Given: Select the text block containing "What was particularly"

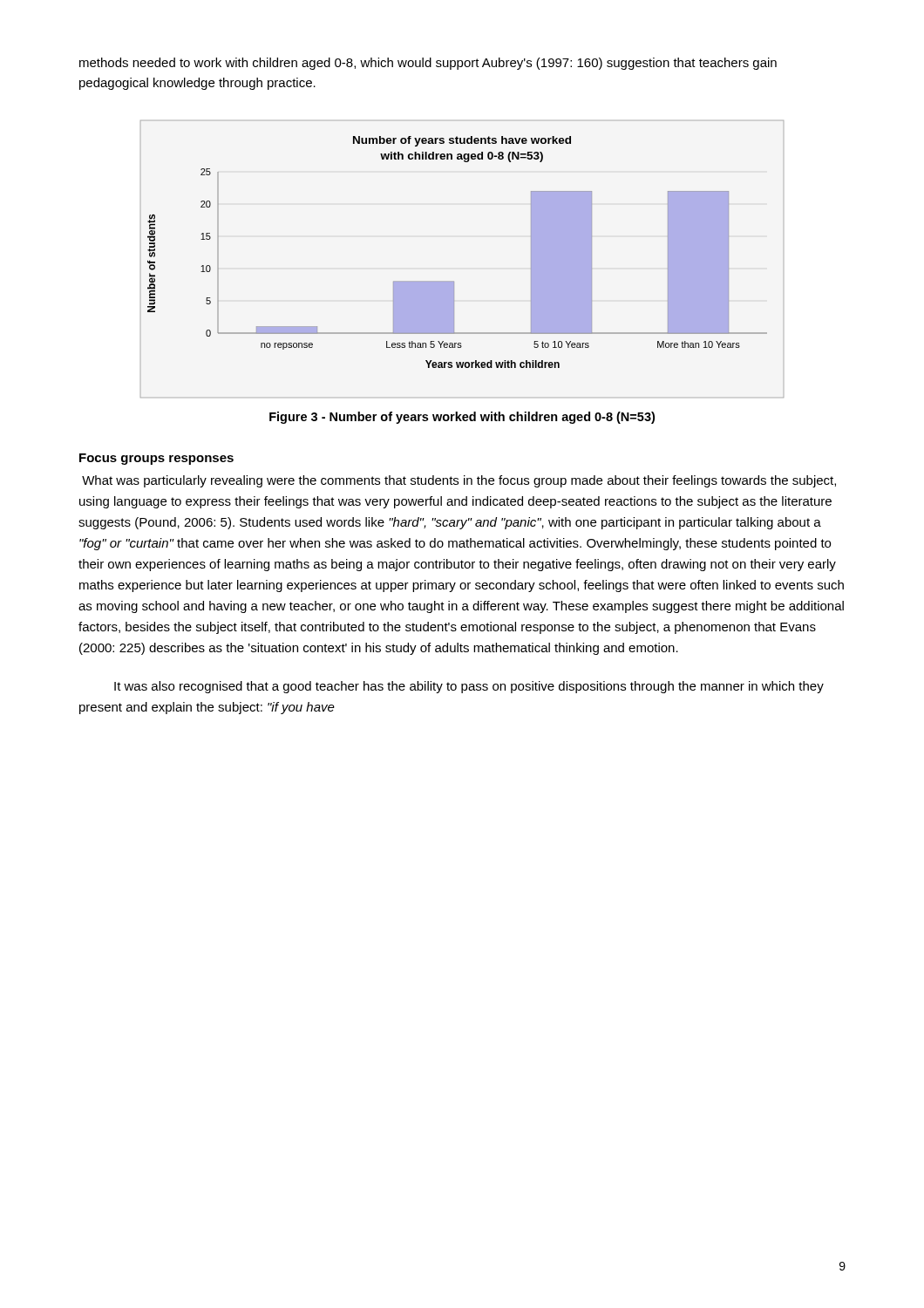Looking at the screenshot, I should pos(461,563).
